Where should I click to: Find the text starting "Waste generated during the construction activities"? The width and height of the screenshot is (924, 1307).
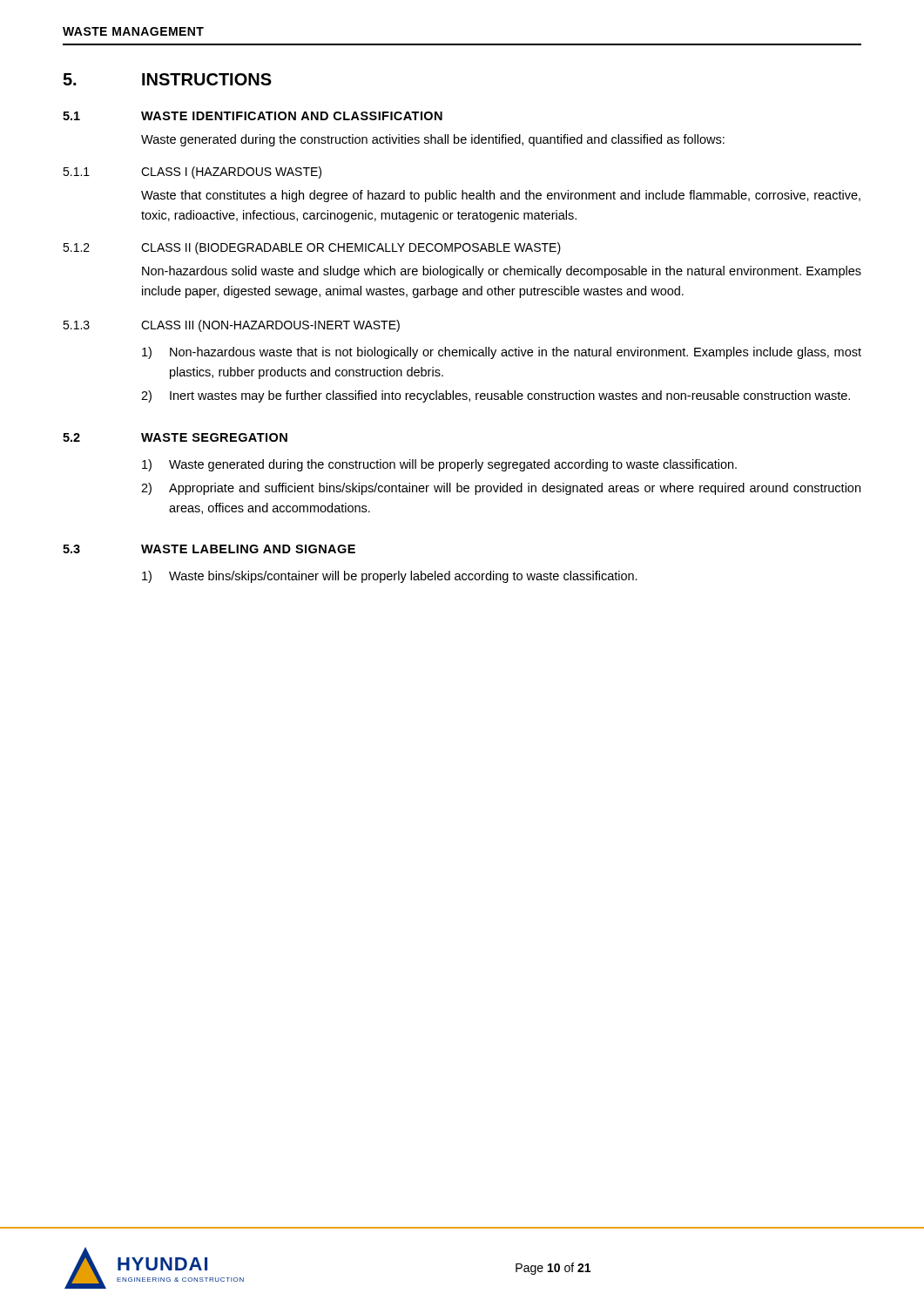tap(433, 139)
